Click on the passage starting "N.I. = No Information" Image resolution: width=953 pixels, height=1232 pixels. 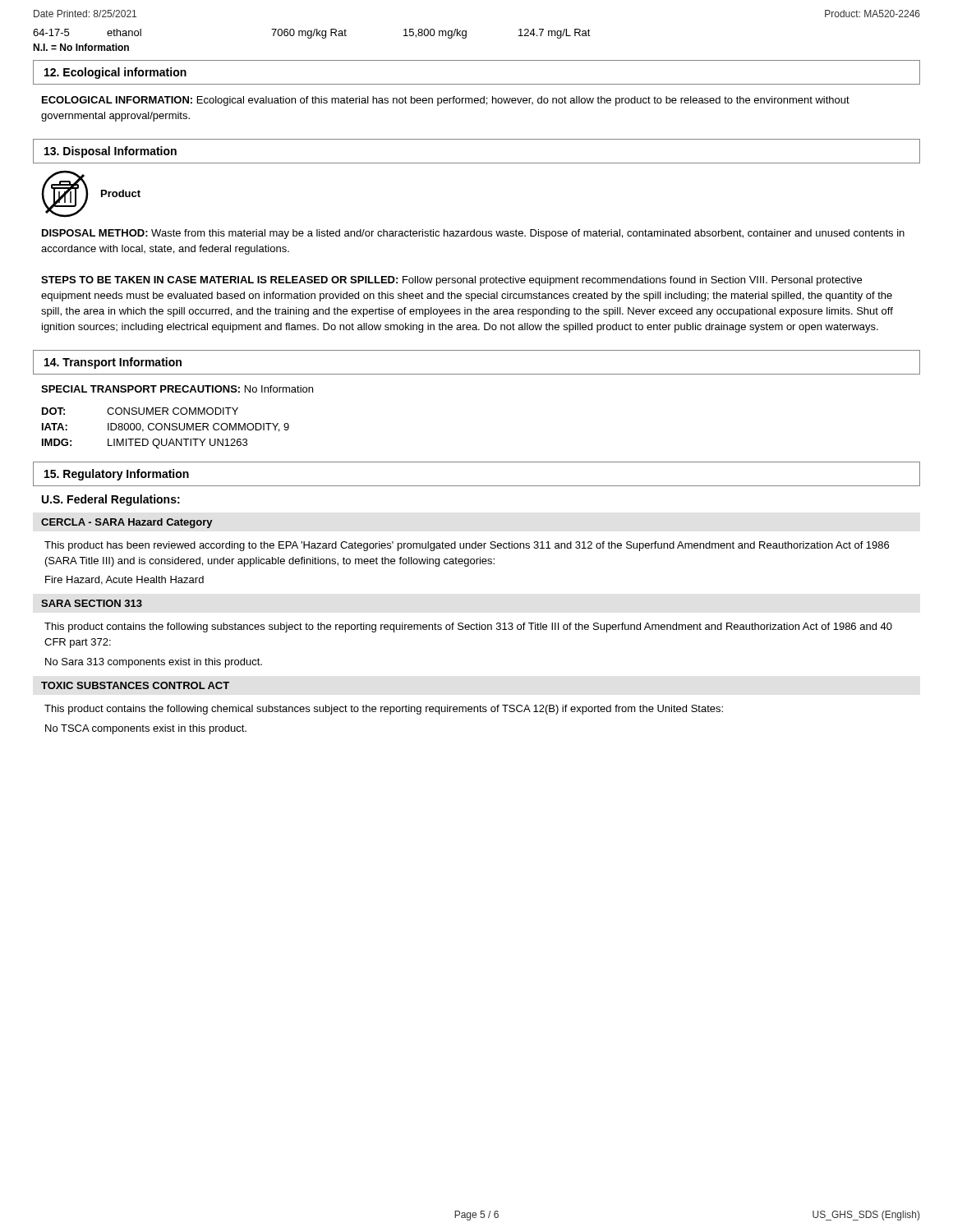coord(81,48)
